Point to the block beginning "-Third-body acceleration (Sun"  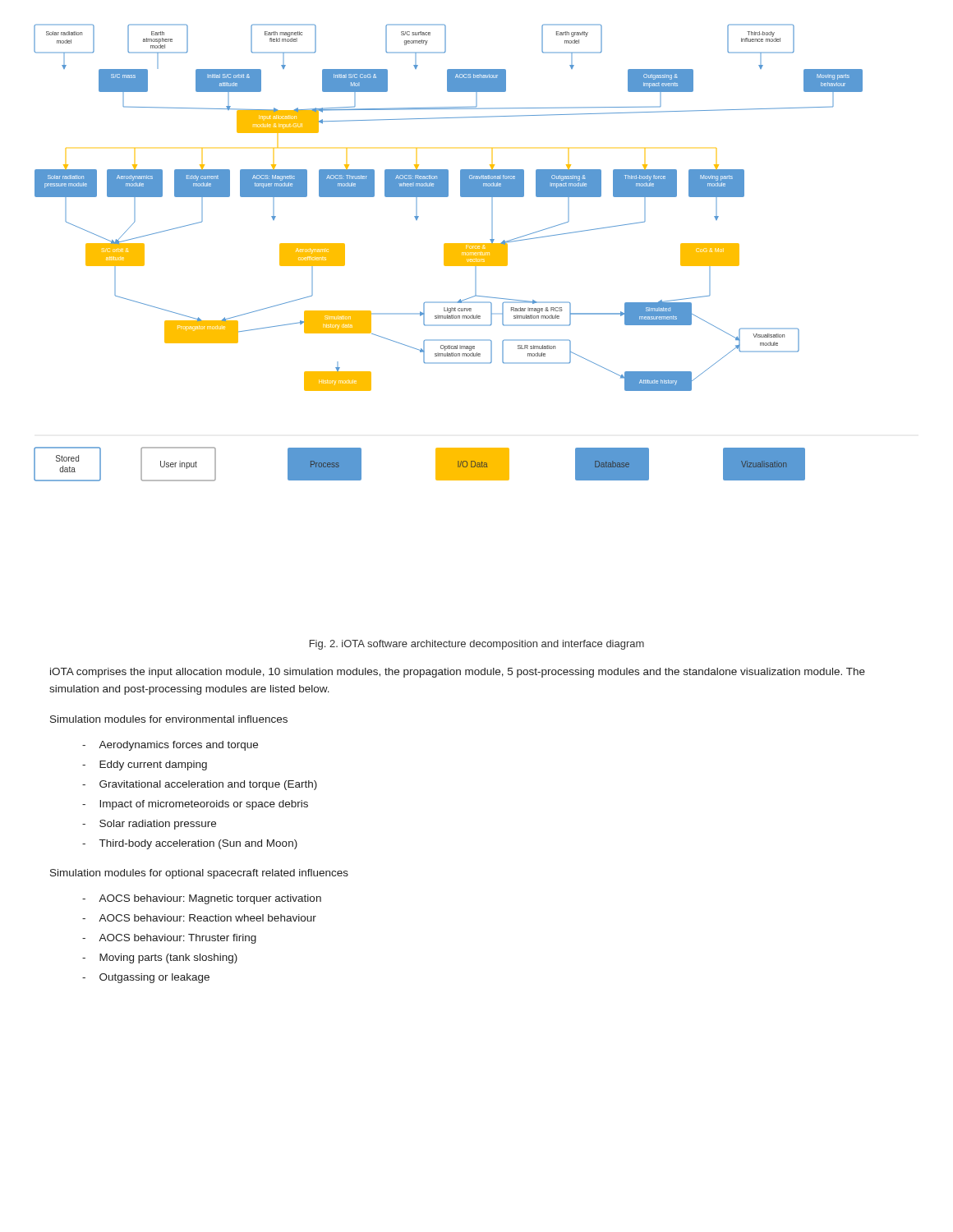190,843
